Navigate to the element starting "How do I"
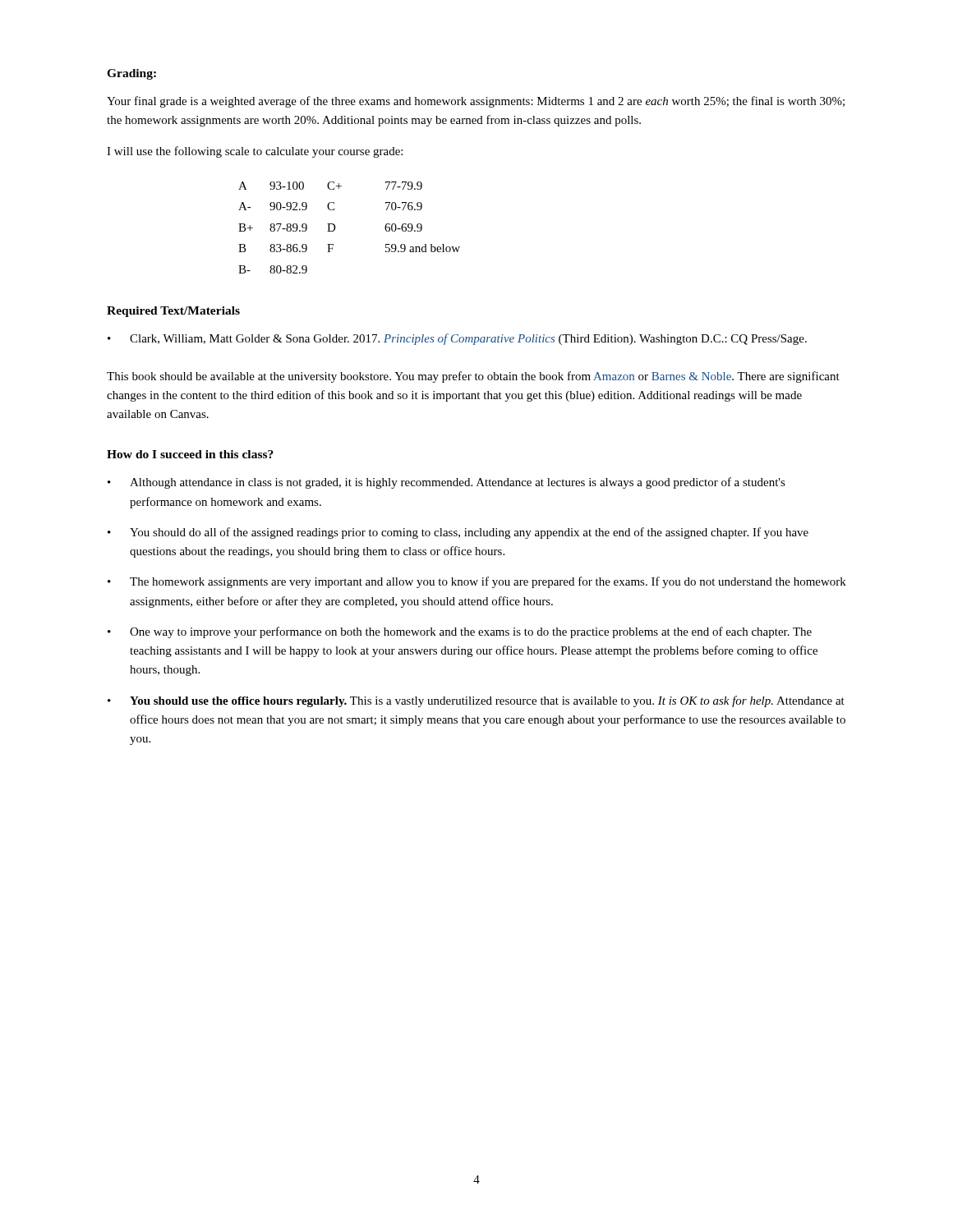 pos(190,454)
